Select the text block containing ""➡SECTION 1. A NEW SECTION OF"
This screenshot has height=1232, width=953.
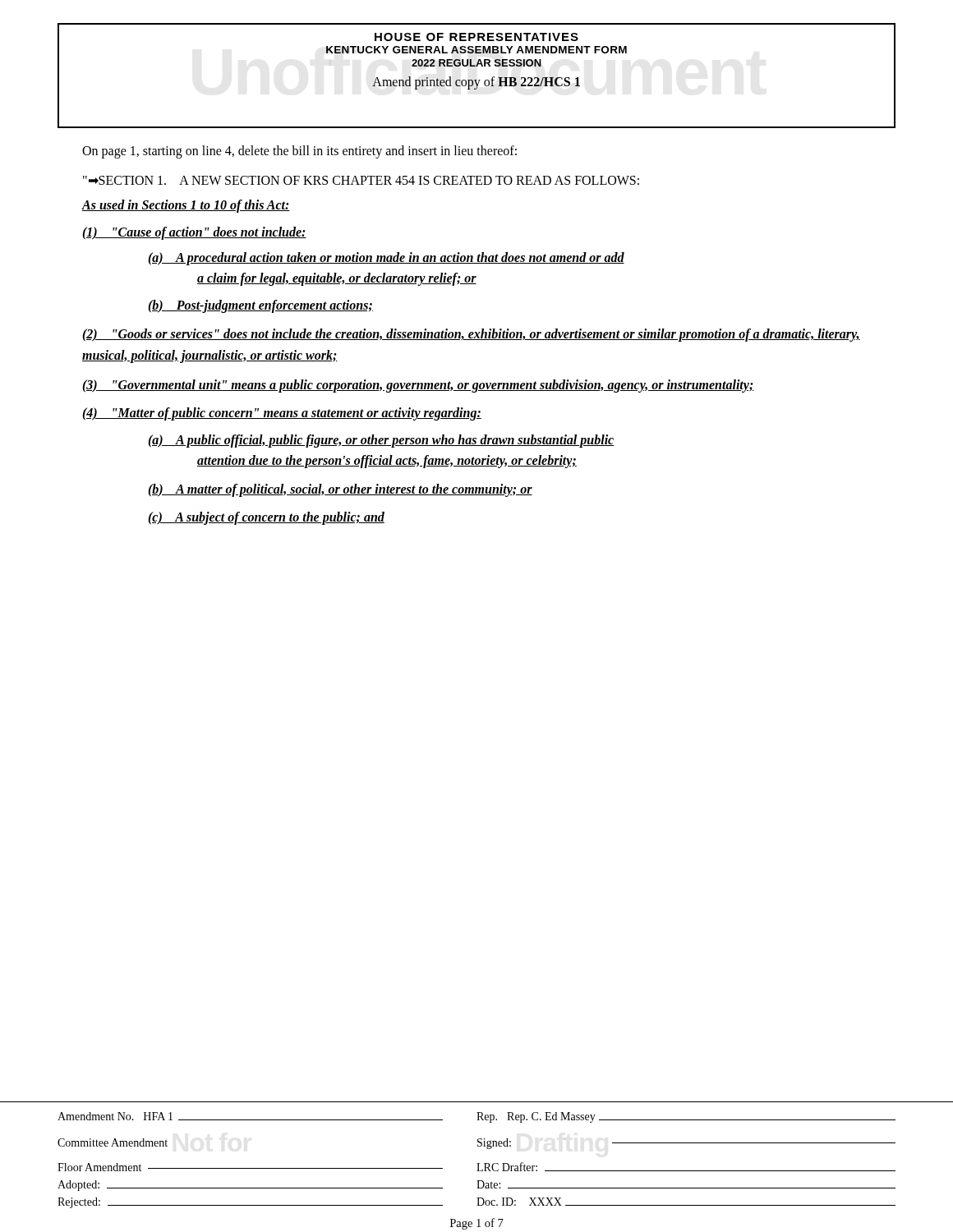click(361, 180)
